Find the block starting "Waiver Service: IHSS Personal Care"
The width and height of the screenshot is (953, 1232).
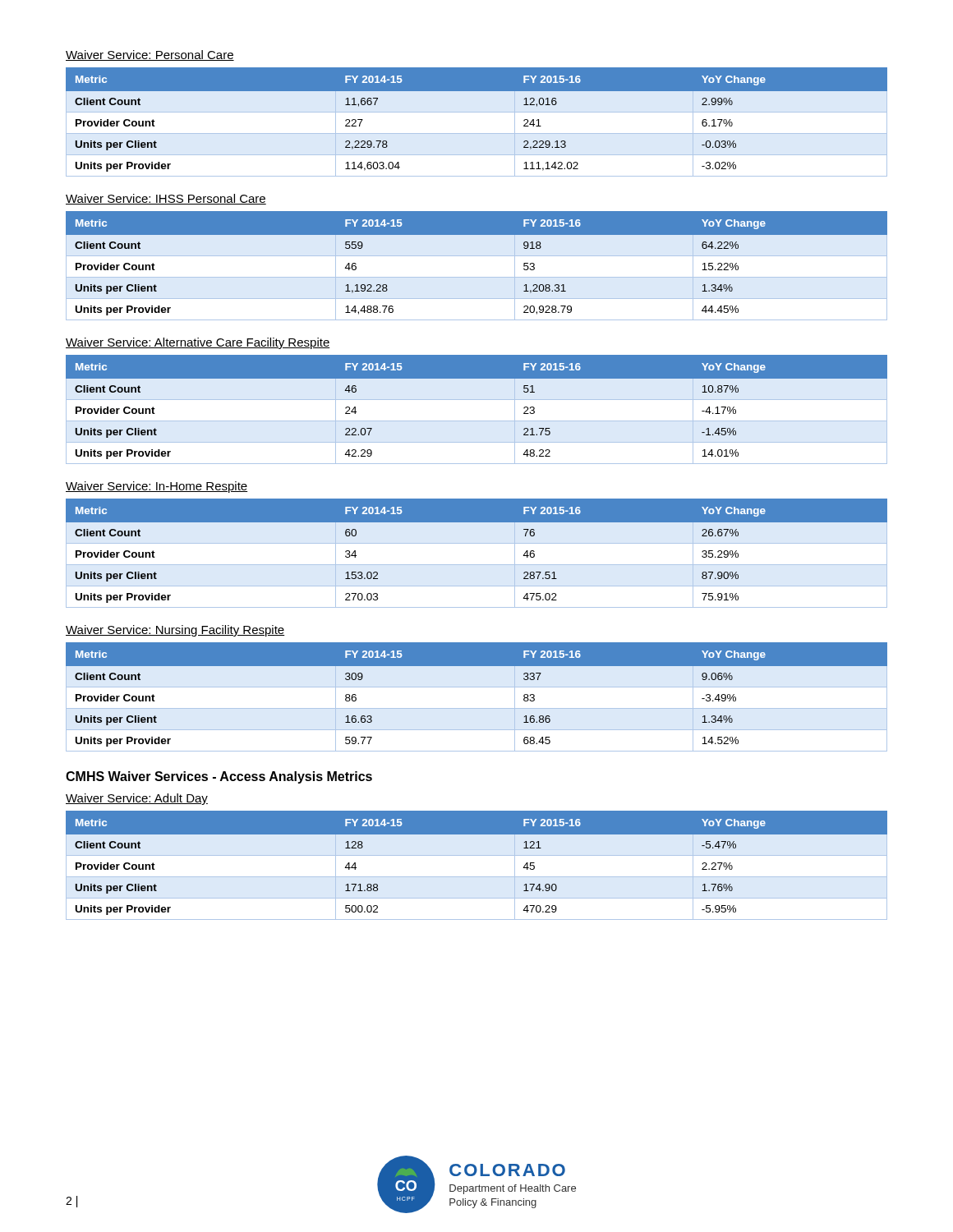point(166,198)
